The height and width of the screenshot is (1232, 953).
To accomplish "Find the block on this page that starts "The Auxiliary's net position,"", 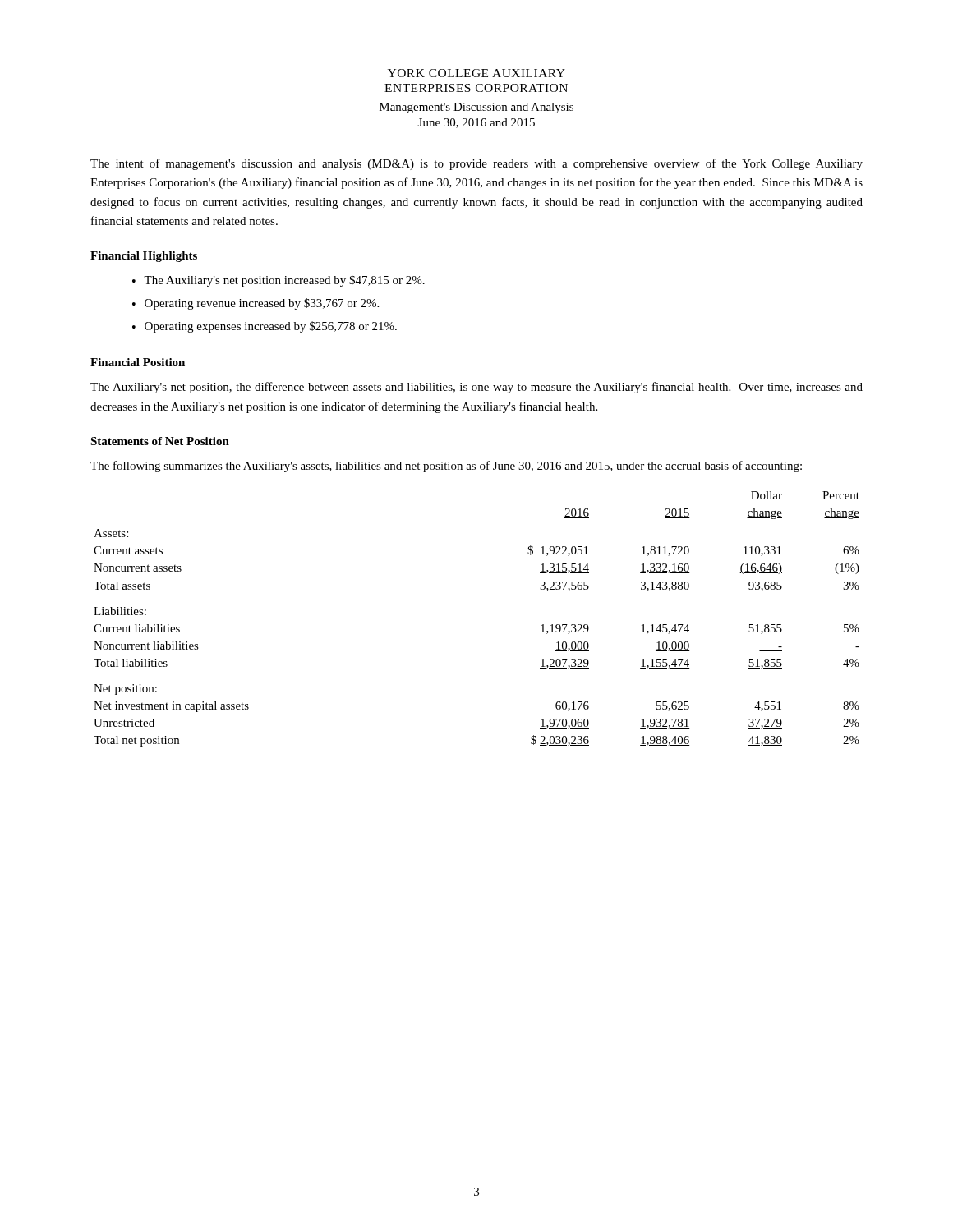I will point(476,397).
